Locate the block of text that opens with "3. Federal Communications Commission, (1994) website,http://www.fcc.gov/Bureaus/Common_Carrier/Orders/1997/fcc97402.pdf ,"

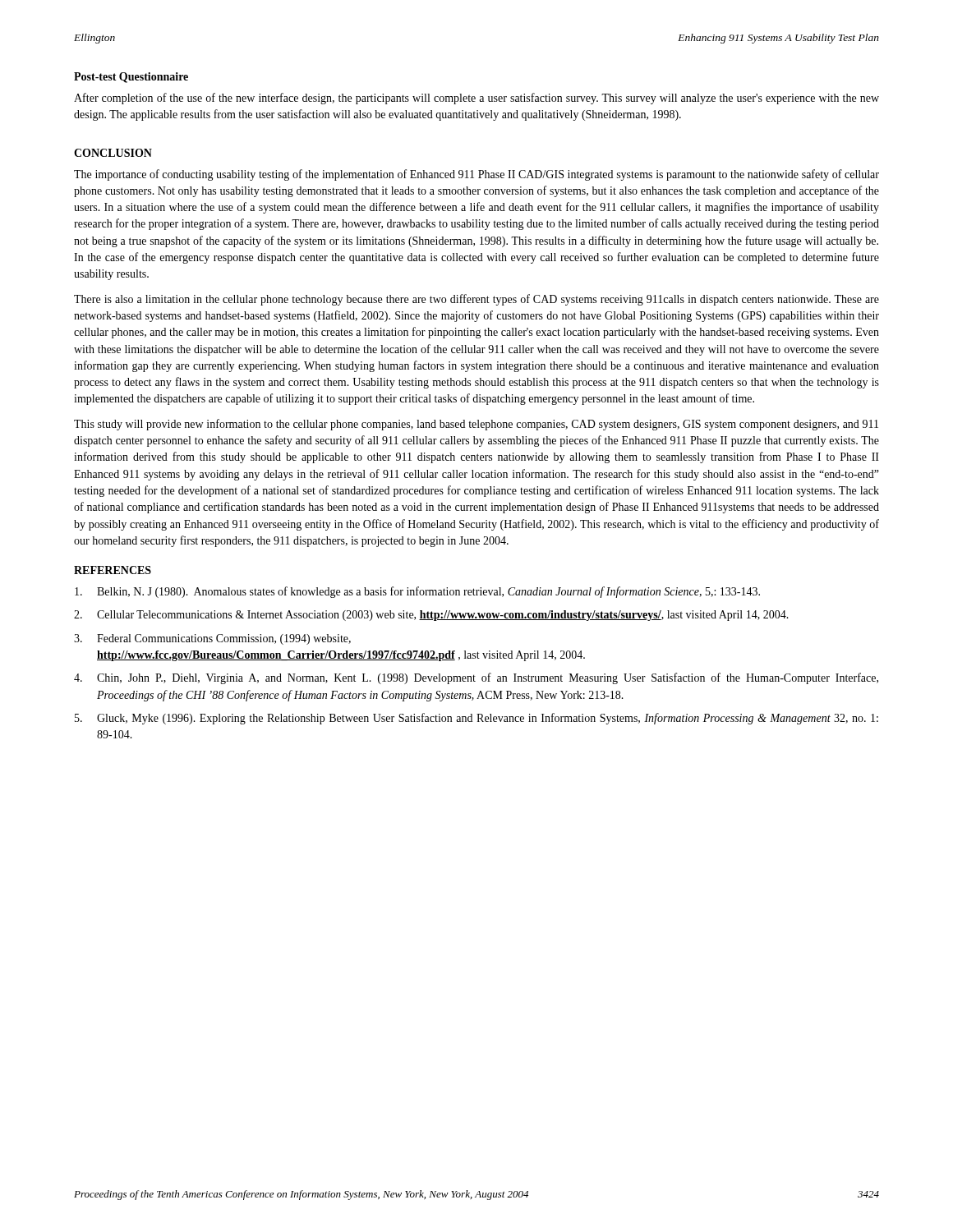476,647
